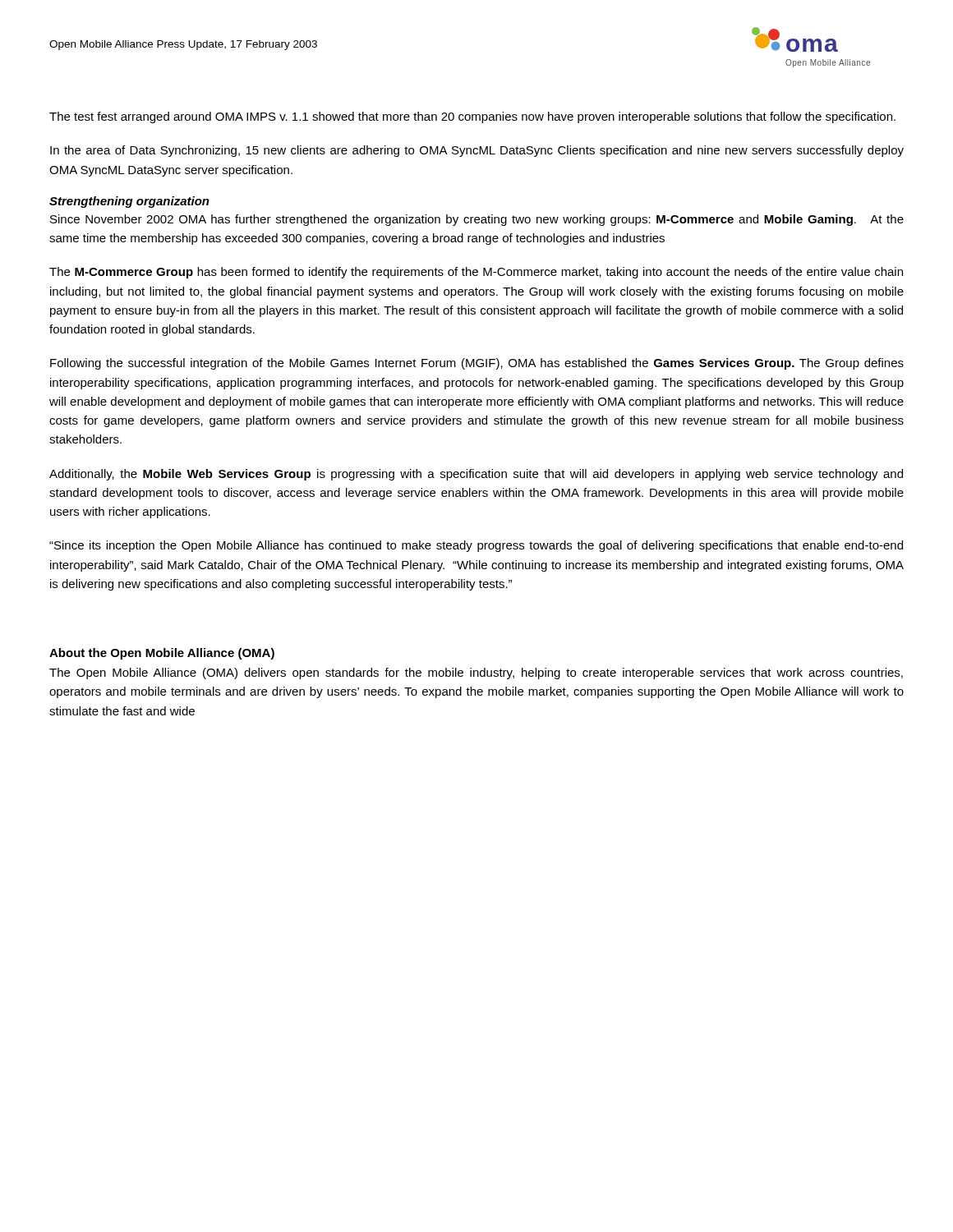Locate the block of text that opens with "The test fest arranged around OMA IMPS"
Image resolution: width=953 pixels, height=1232 pixels.
pyautogui.click(x=473, y=116)
